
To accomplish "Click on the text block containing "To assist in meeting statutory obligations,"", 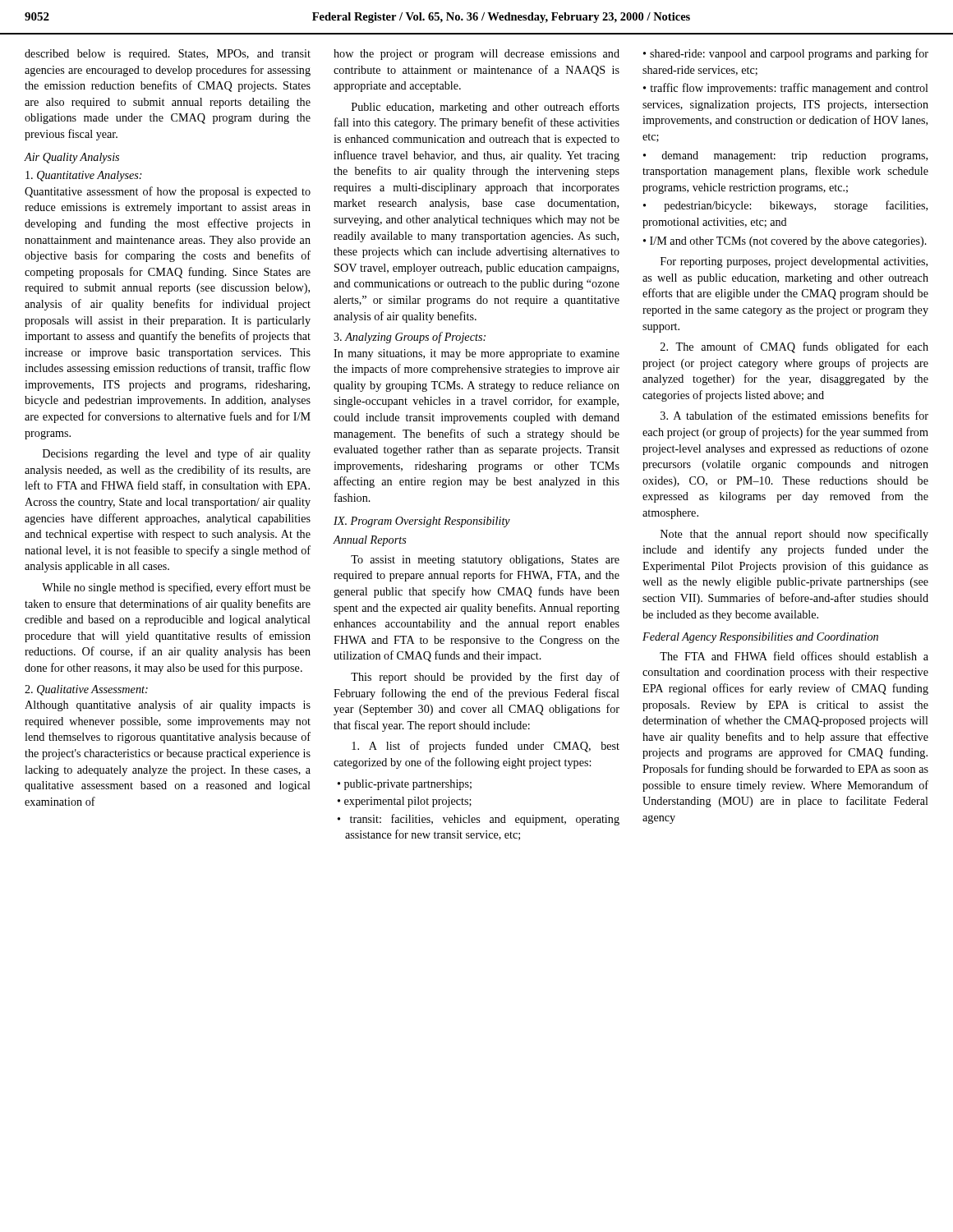I will pos(476,608).
